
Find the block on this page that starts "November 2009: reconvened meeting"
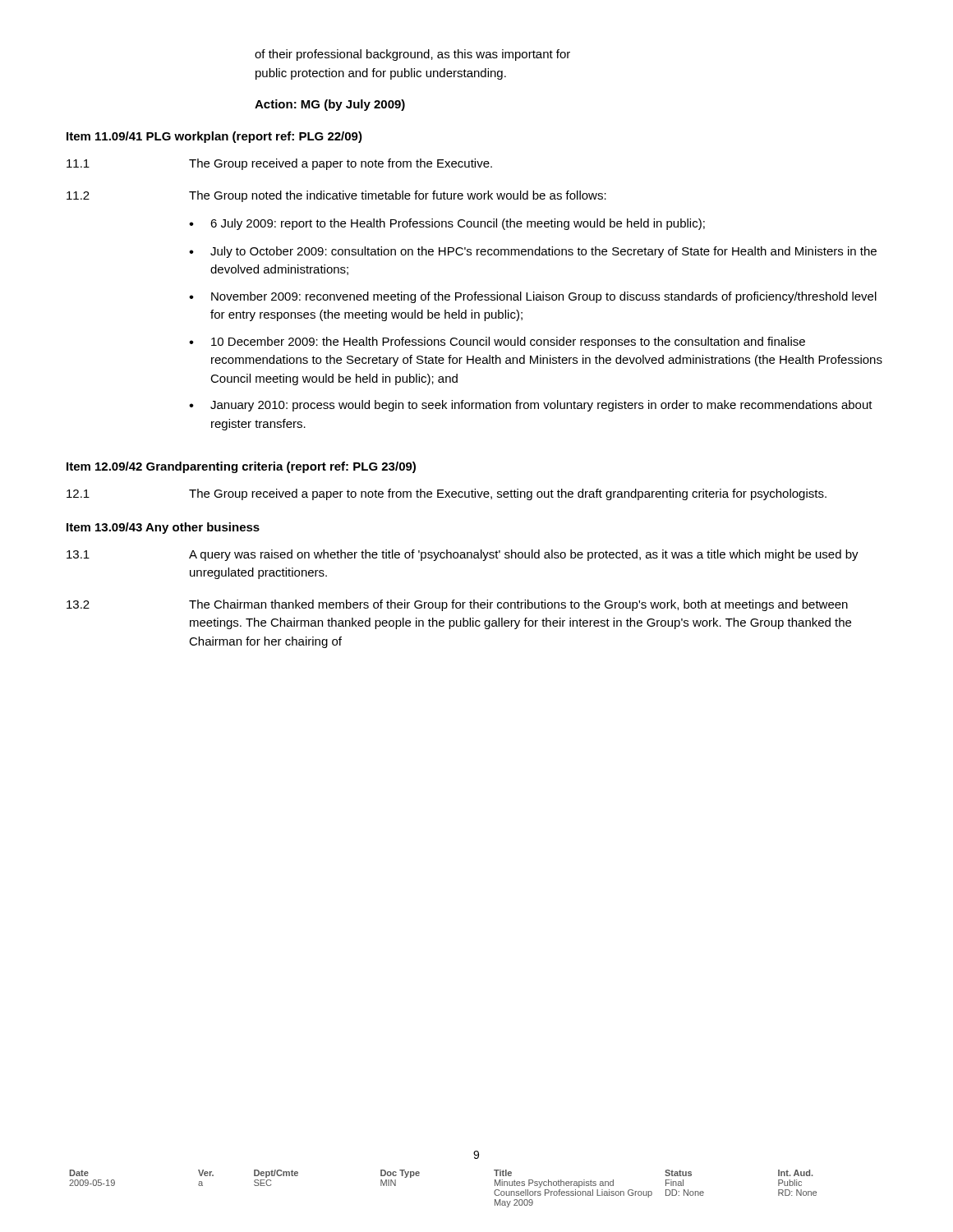544,305
